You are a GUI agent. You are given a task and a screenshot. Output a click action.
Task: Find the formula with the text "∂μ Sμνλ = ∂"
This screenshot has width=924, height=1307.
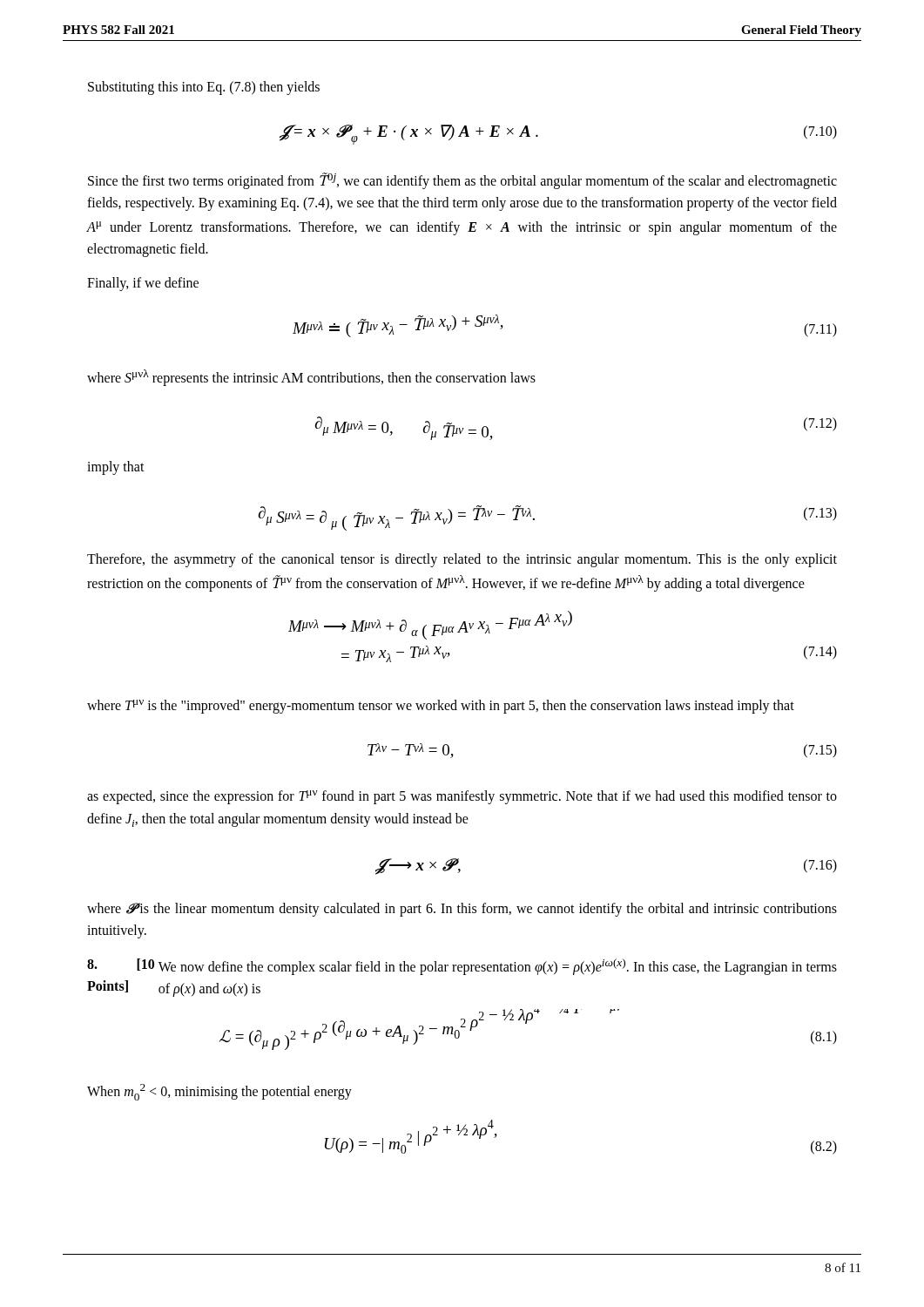[547, 514]
